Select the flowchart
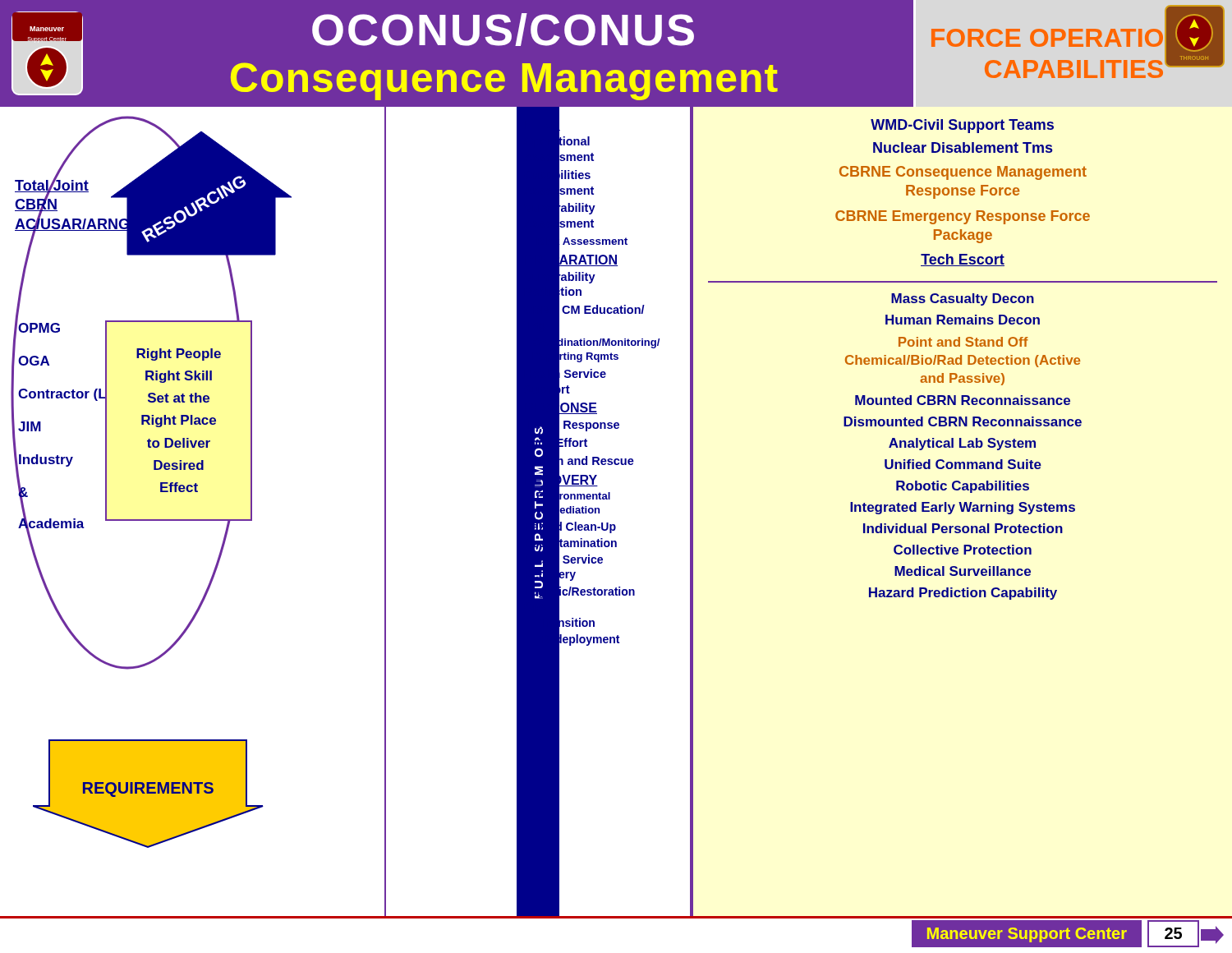The height and width of the screenshot is (953, 1232). [x=127, y=393]
